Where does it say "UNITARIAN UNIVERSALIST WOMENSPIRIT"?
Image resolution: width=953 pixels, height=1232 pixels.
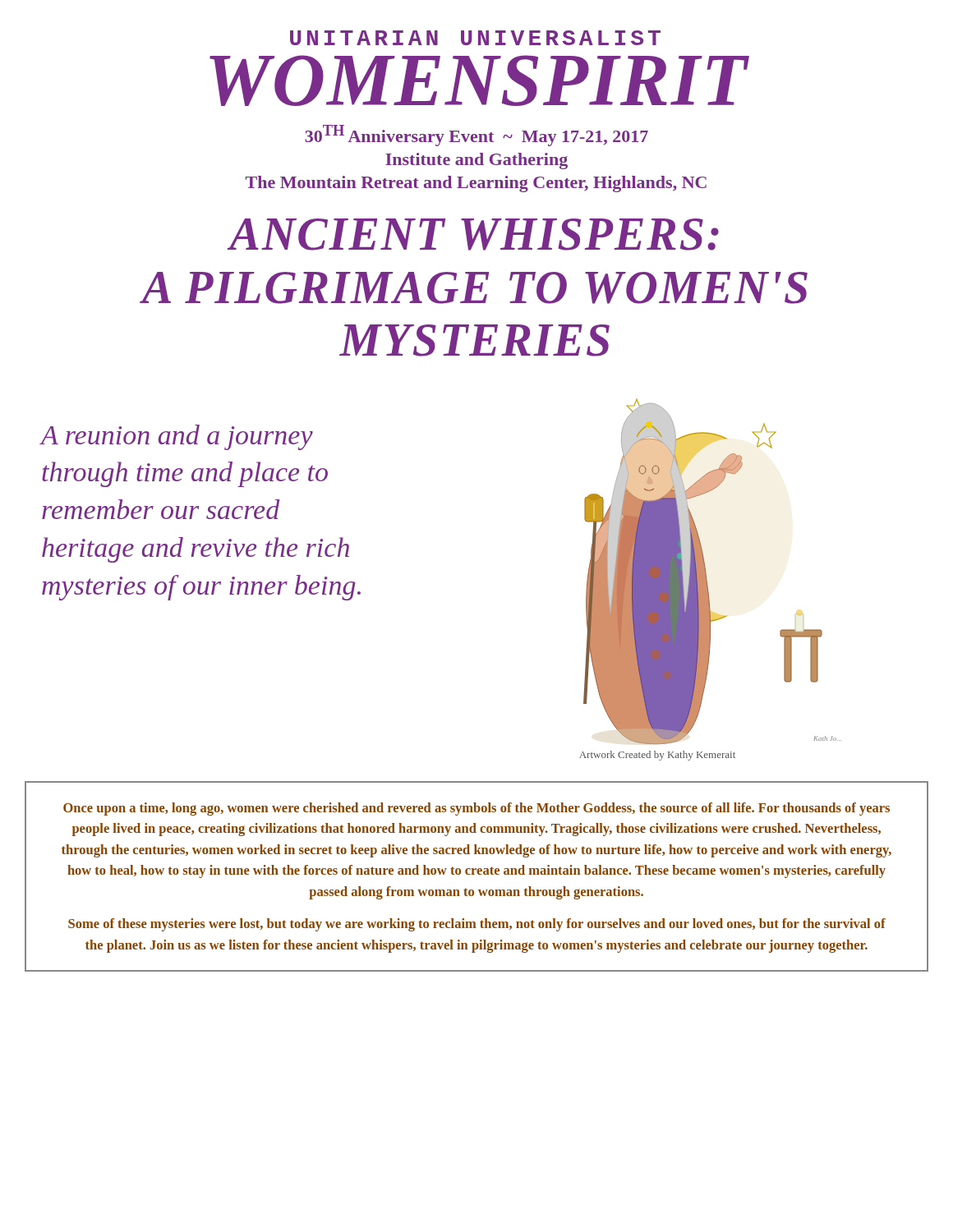coord(476,72)
